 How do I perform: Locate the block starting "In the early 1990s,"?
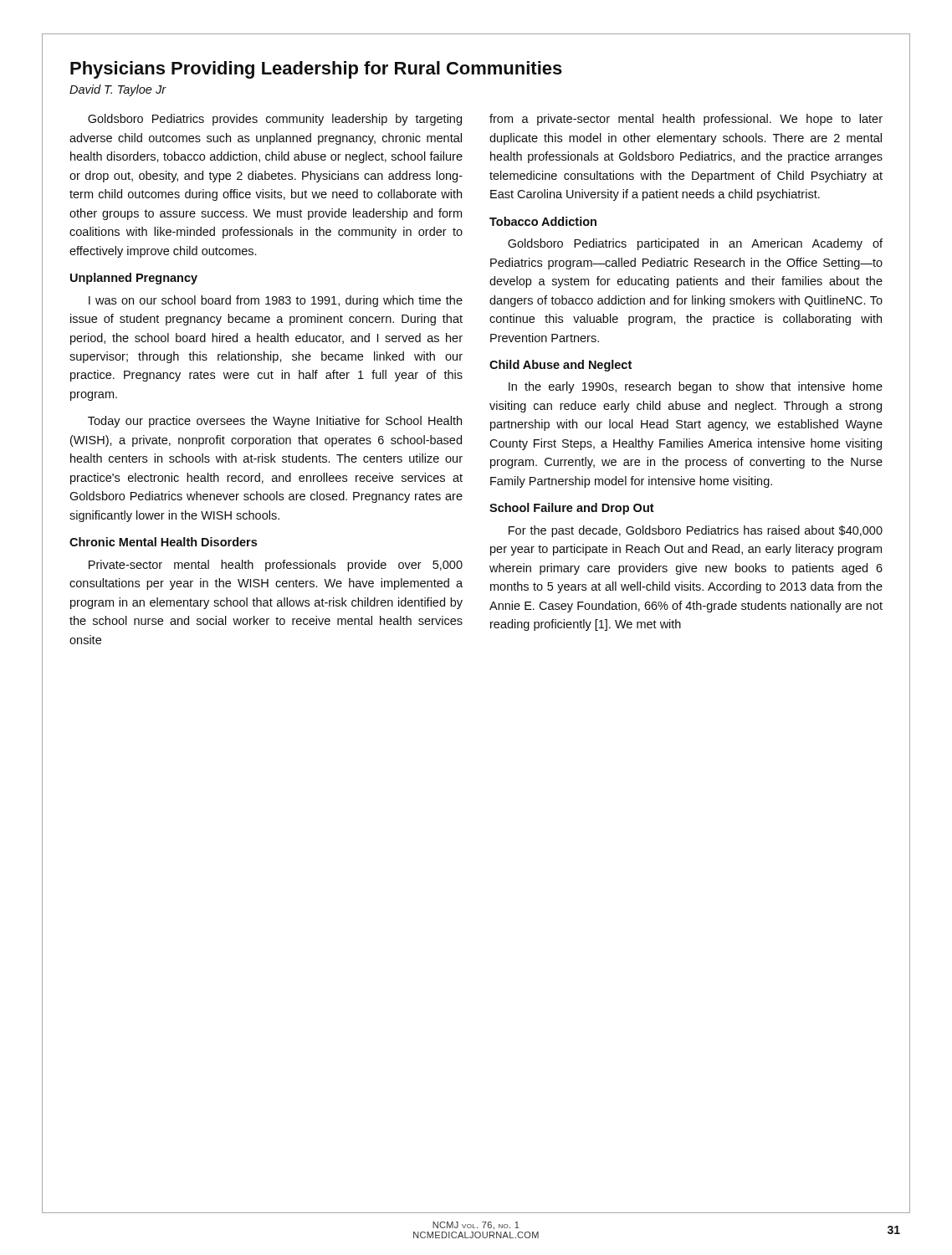pos(686,434)
